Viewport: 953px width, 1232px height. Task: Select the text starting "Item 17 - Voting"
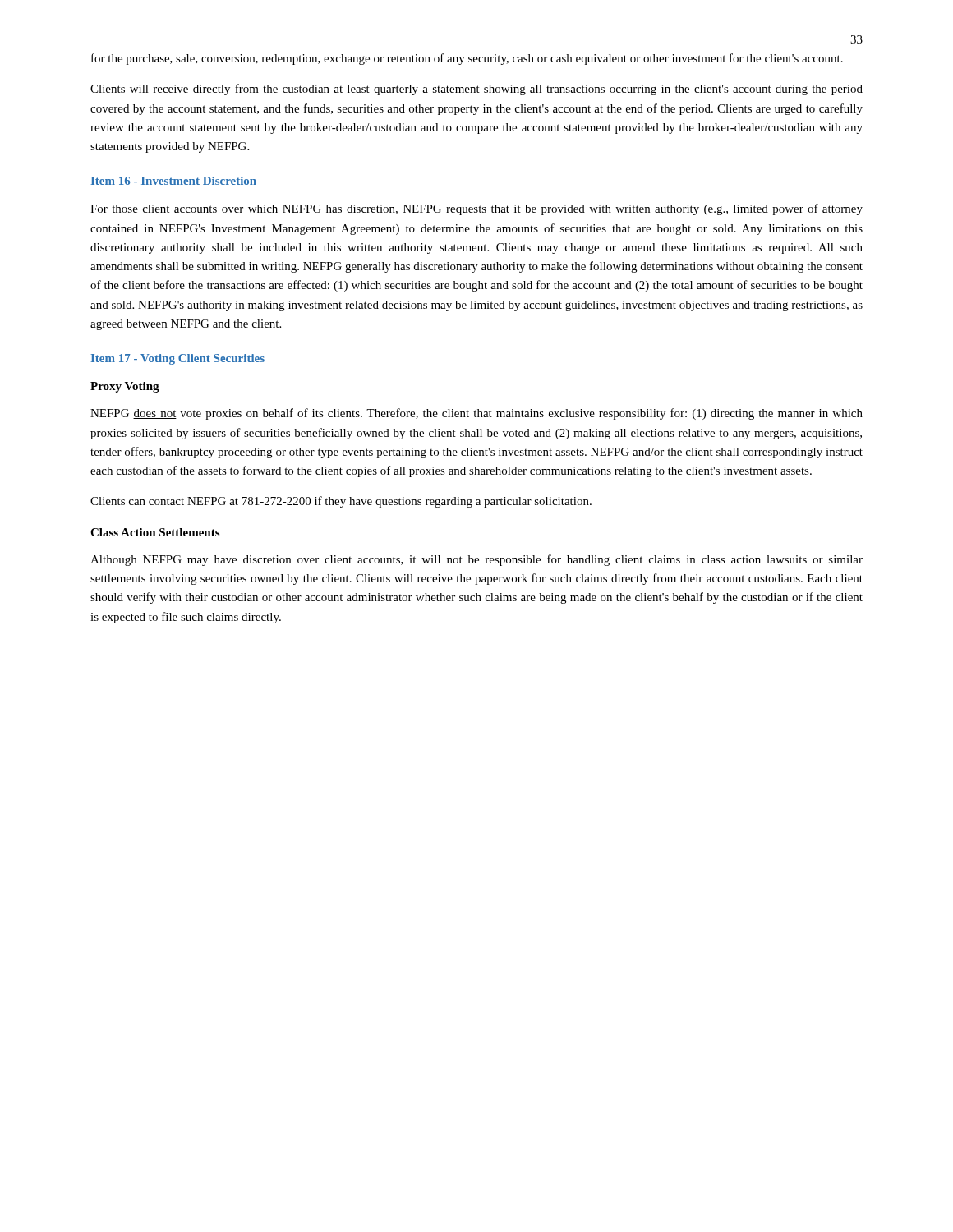pos(177,358)
